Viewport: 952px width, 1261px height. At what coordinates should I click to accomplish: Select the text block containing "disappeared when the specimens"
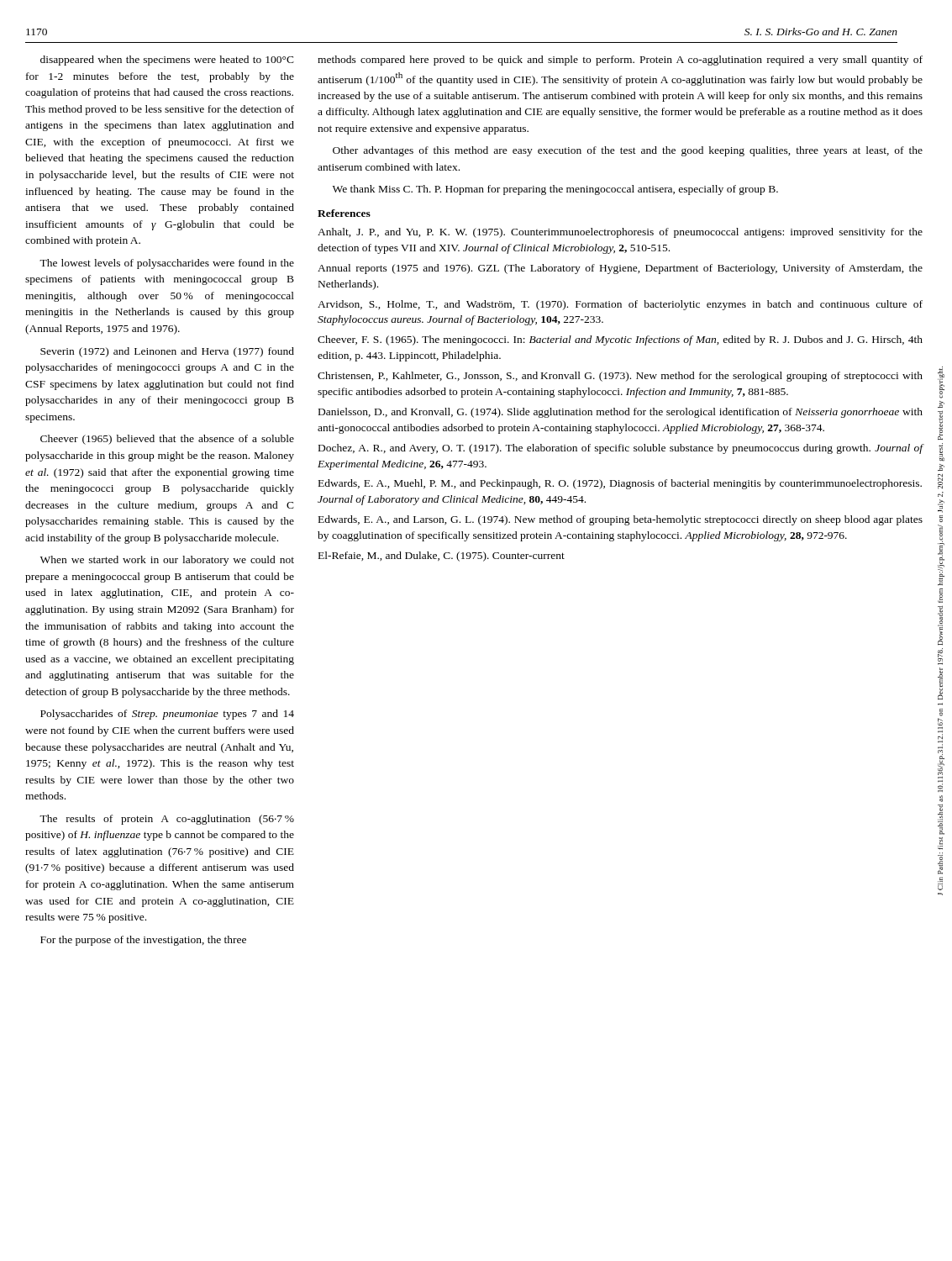point(160,150)
